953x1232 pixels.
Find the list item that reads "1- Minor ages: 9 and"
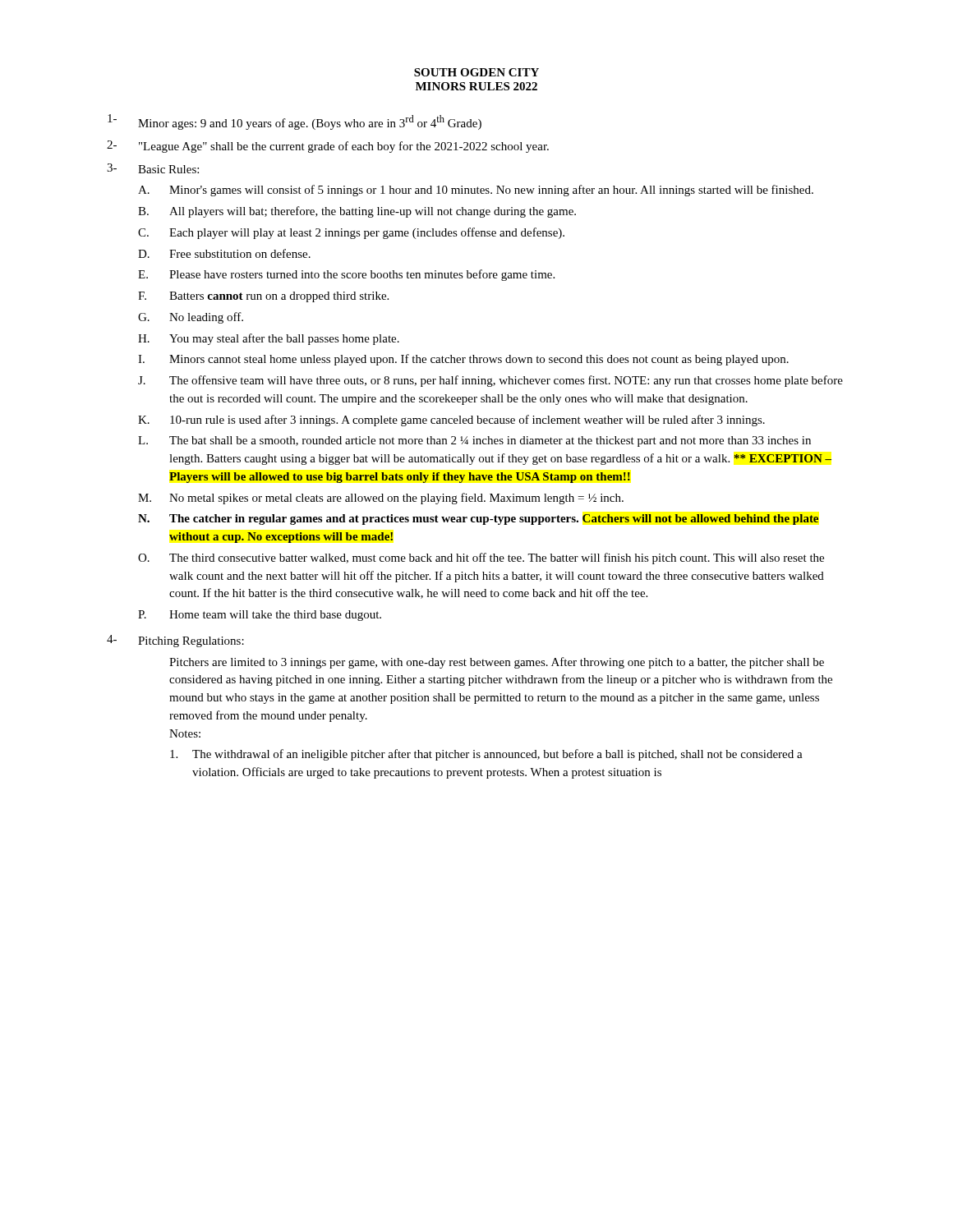[476, 122]
